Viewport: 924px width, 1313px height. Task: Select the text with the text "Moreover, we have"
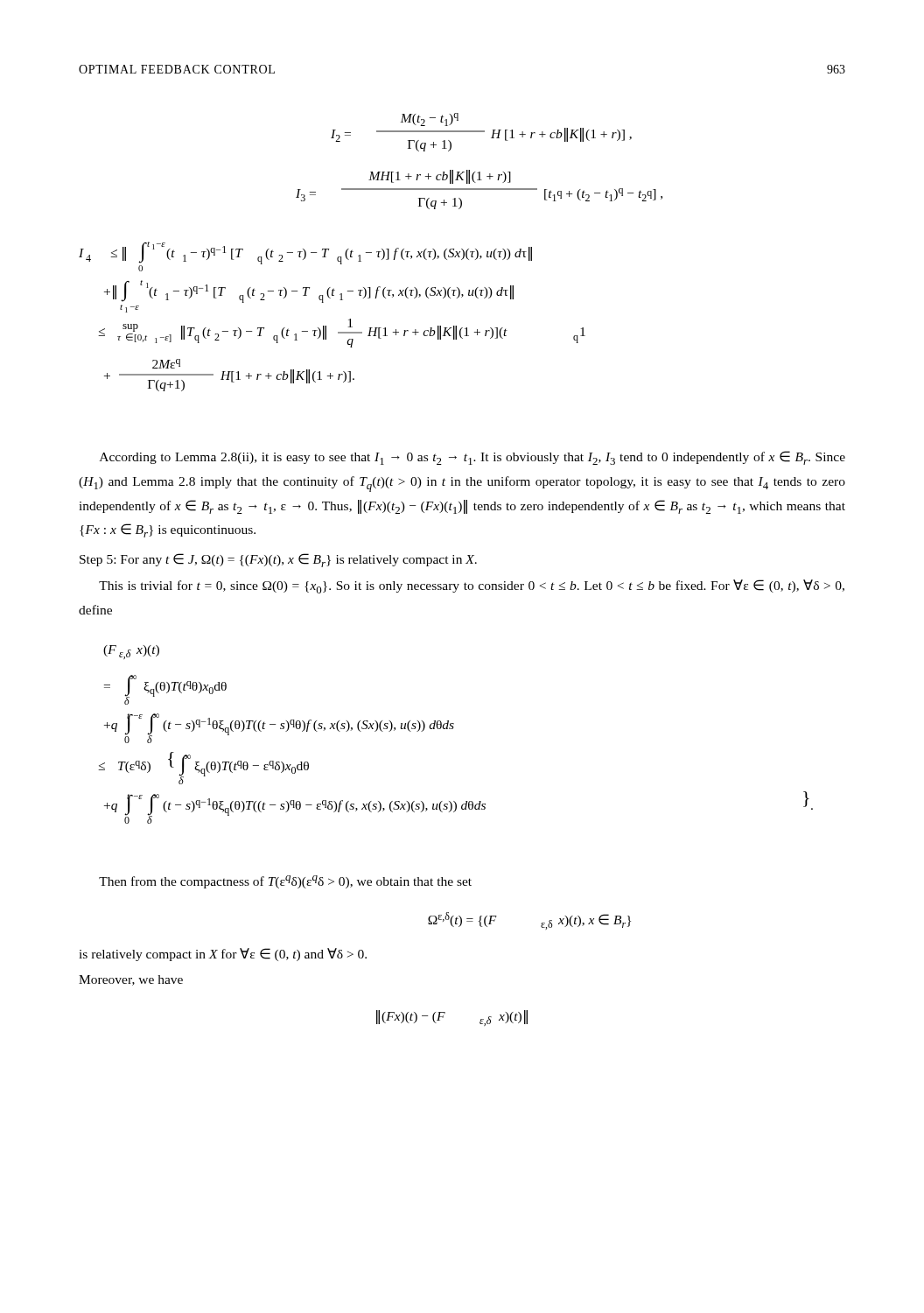[131, 979]
